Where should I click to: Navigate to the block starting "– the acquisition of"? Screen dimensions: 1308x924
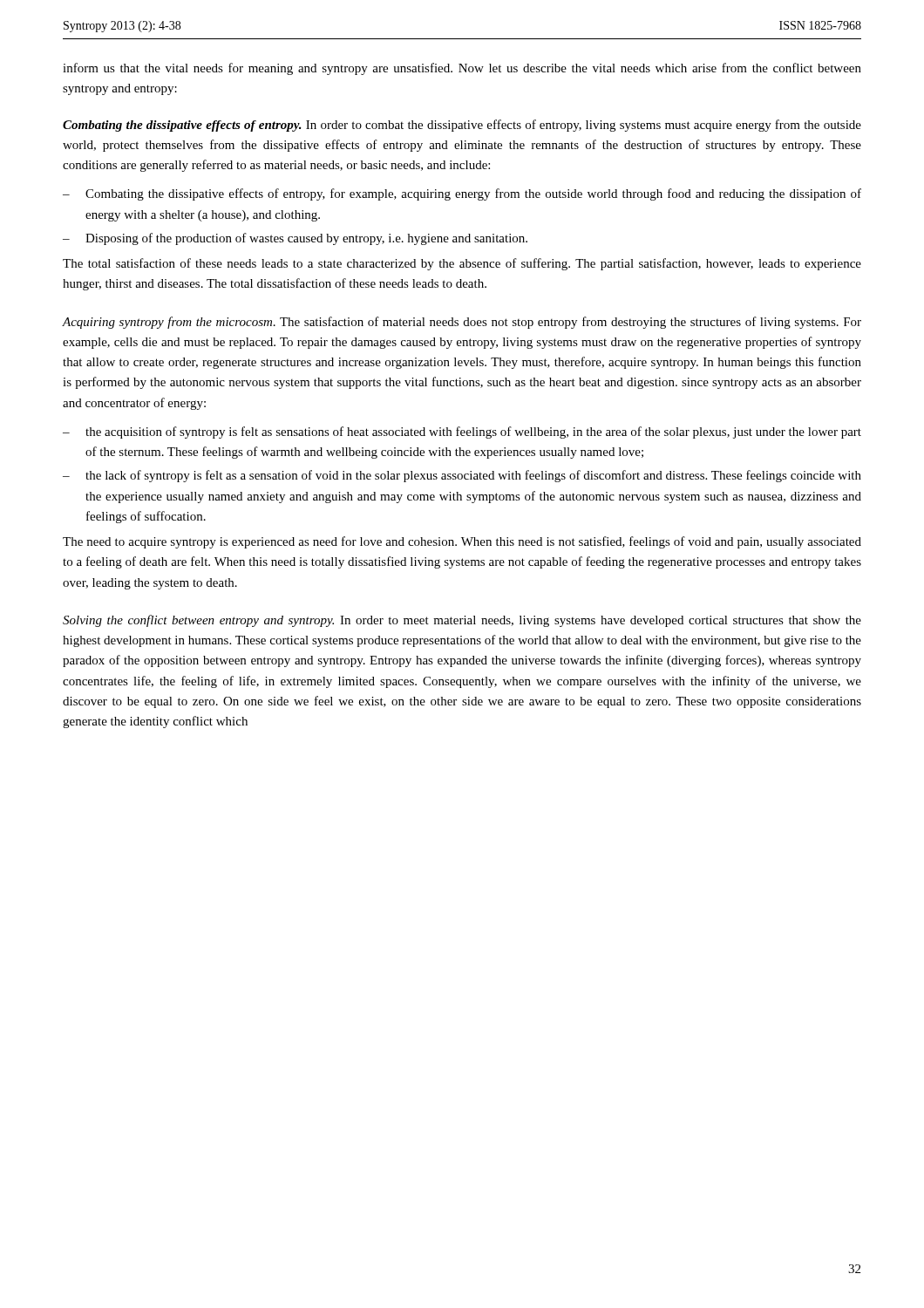click(x=462, y=442)
